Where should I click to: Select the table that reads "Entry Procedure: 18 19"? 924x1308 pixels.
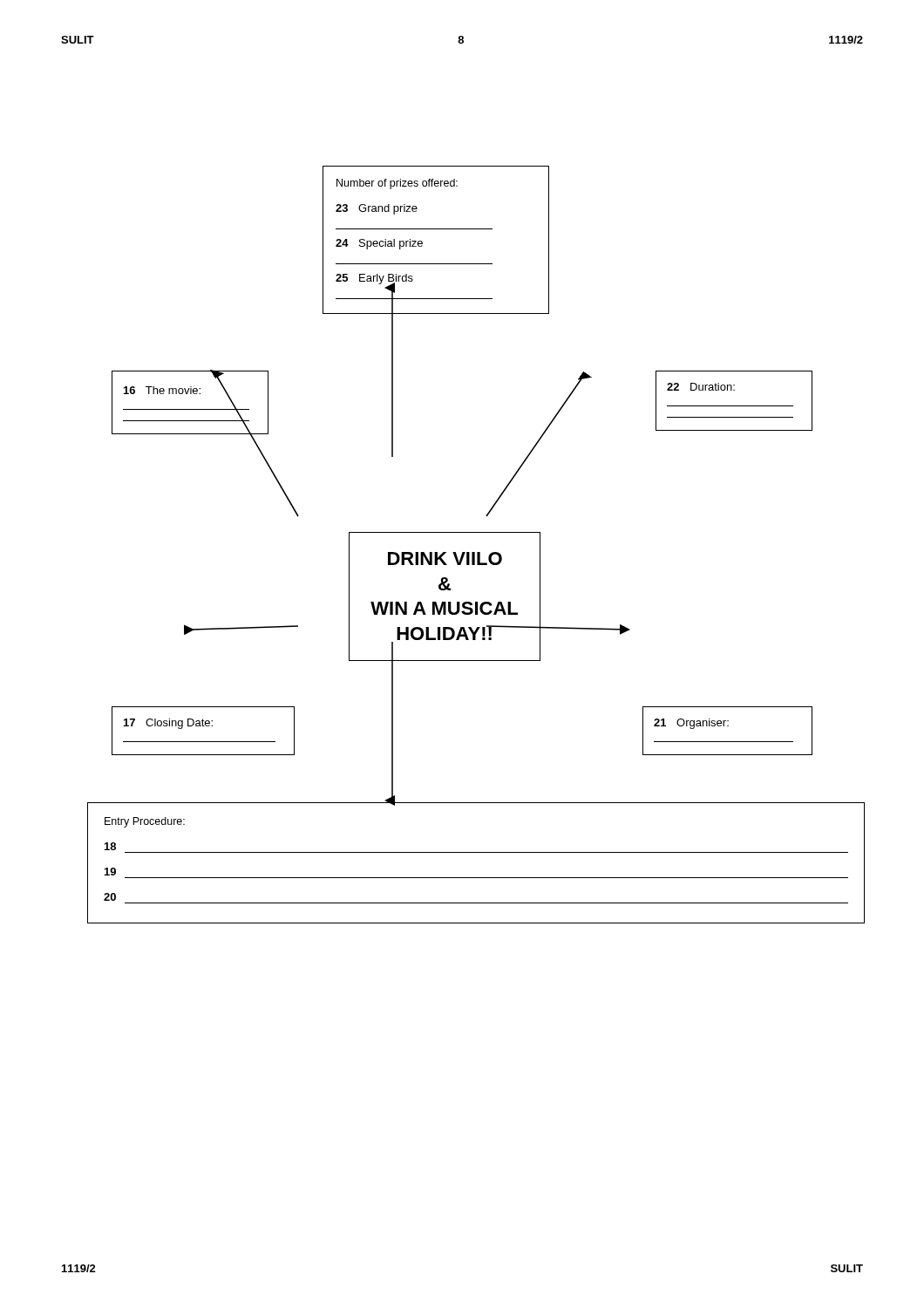click(x=476, y=863)
